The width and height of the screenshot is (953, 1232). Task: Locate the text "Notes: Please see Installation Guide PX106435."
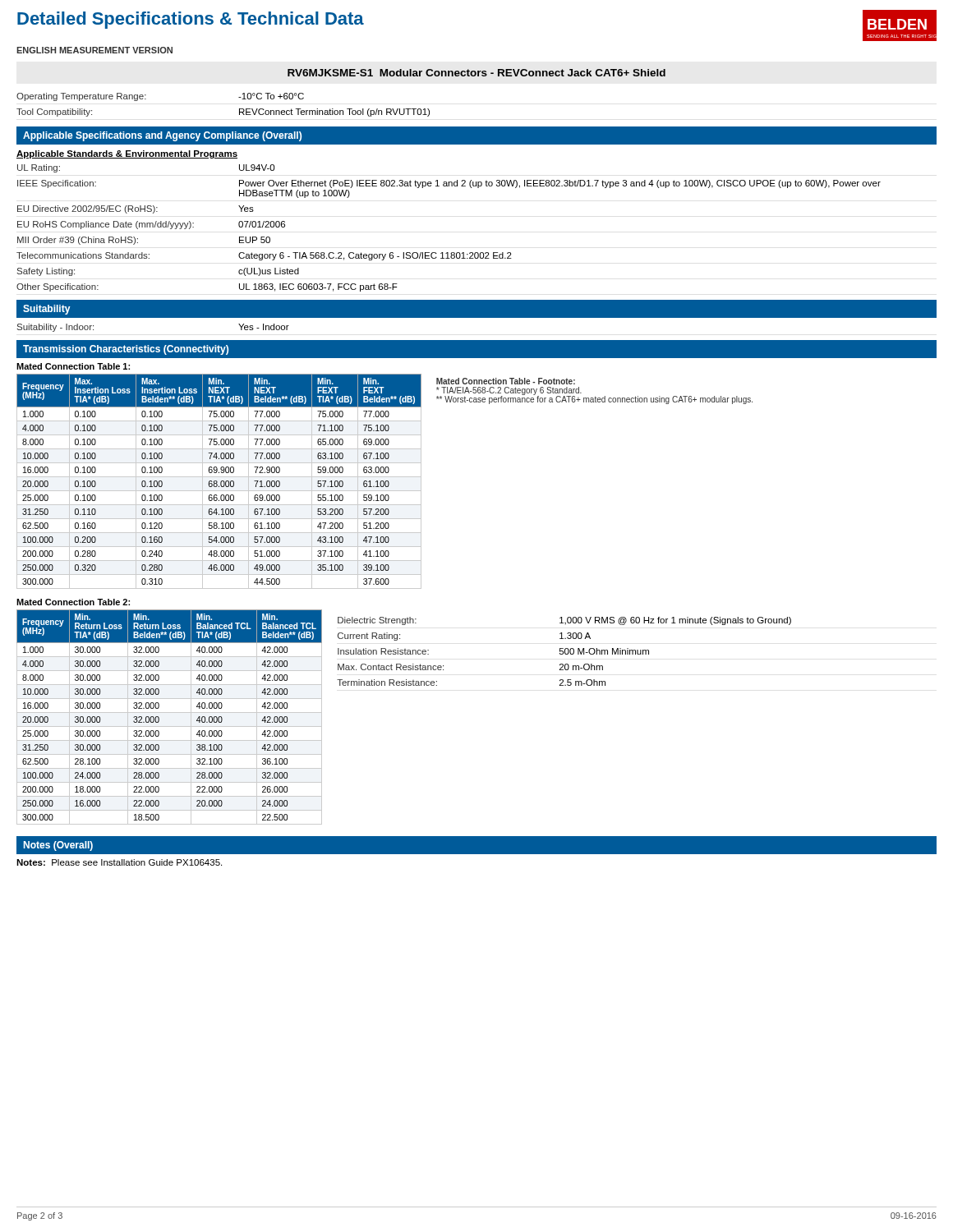(x=120, y=862)
